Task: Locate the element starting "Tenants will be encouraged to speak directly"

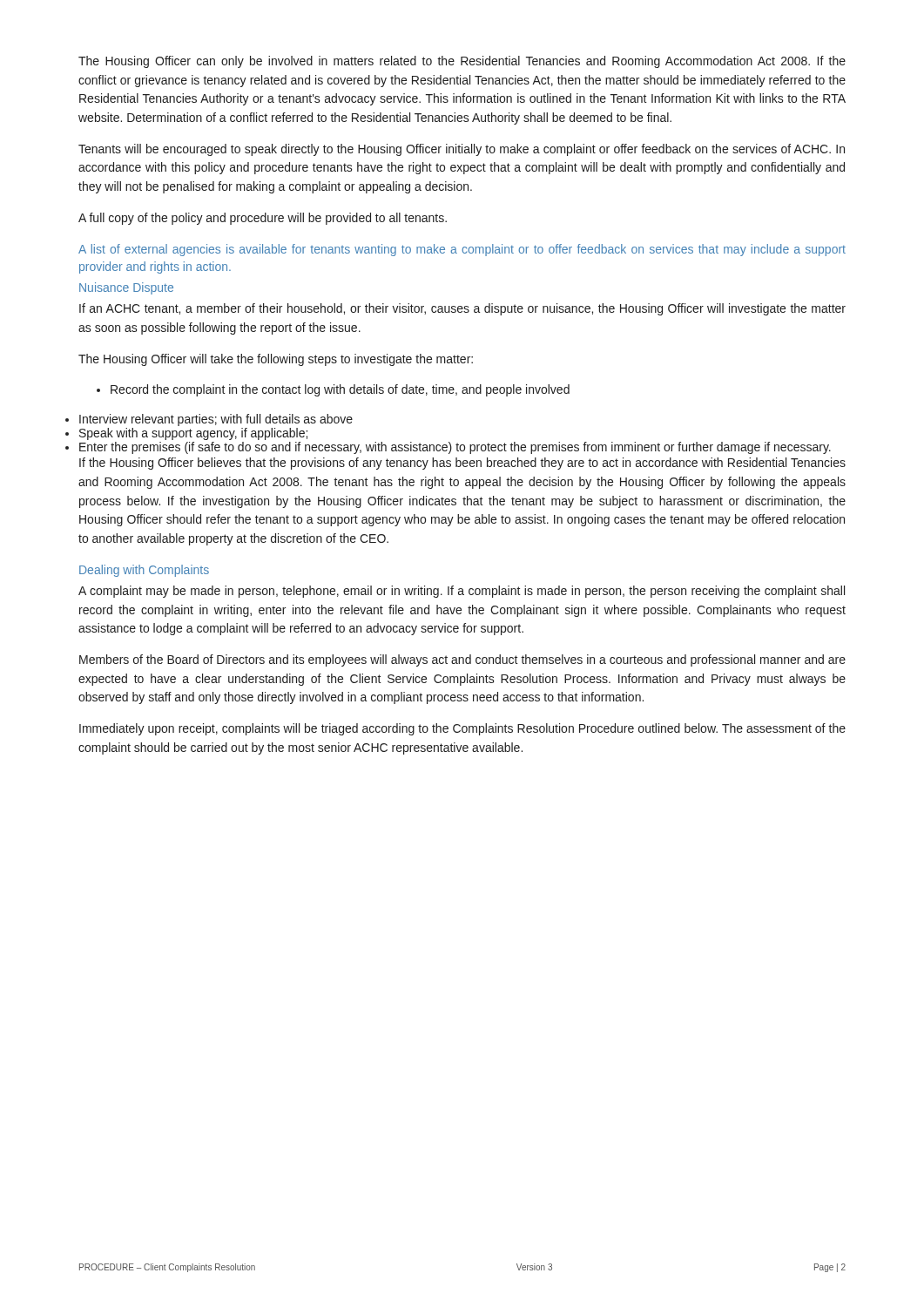Action: click(462, 168)
